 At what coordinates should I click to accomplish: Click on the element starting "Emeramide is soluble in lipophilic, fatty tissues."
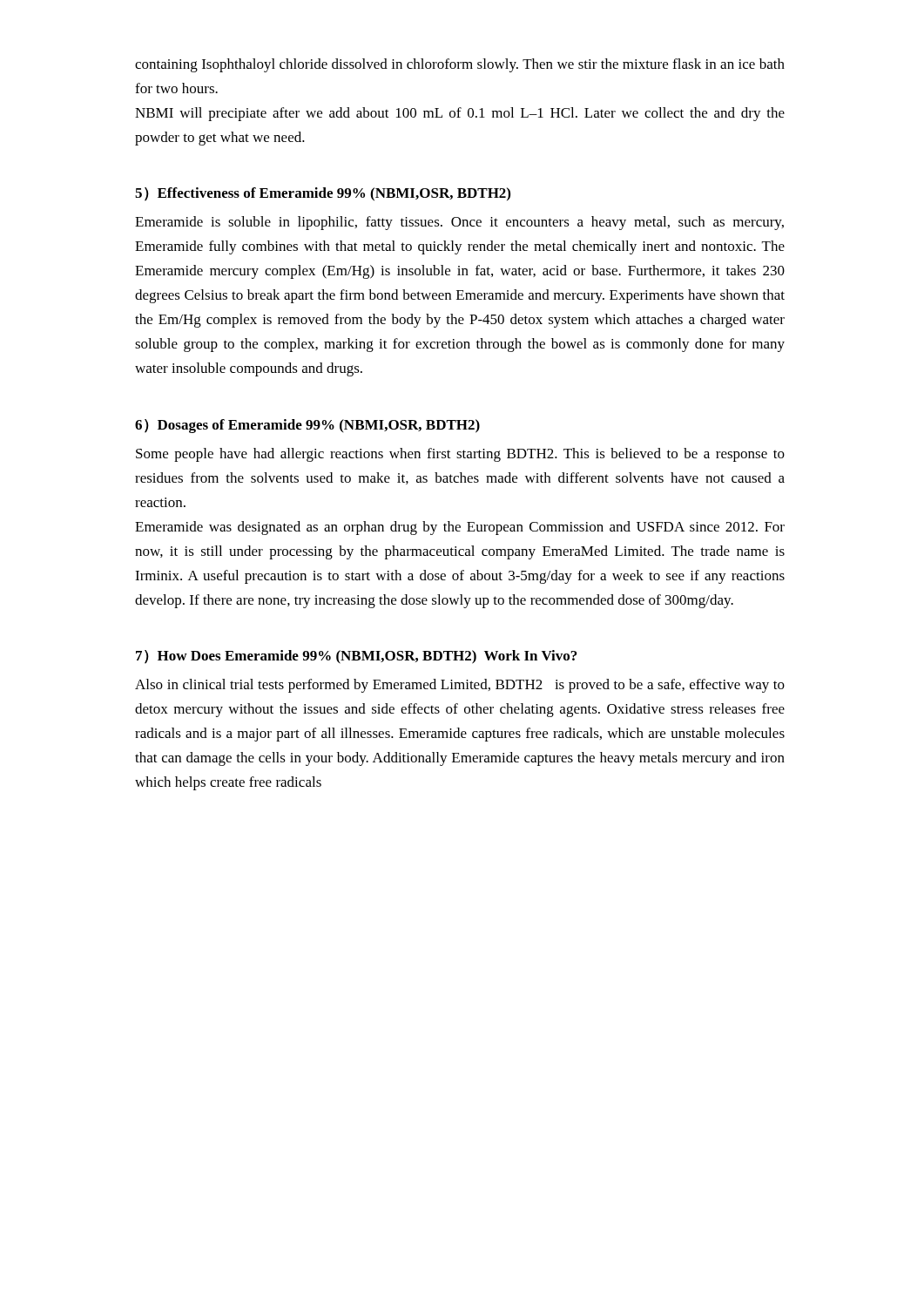(x=460, y=296)
